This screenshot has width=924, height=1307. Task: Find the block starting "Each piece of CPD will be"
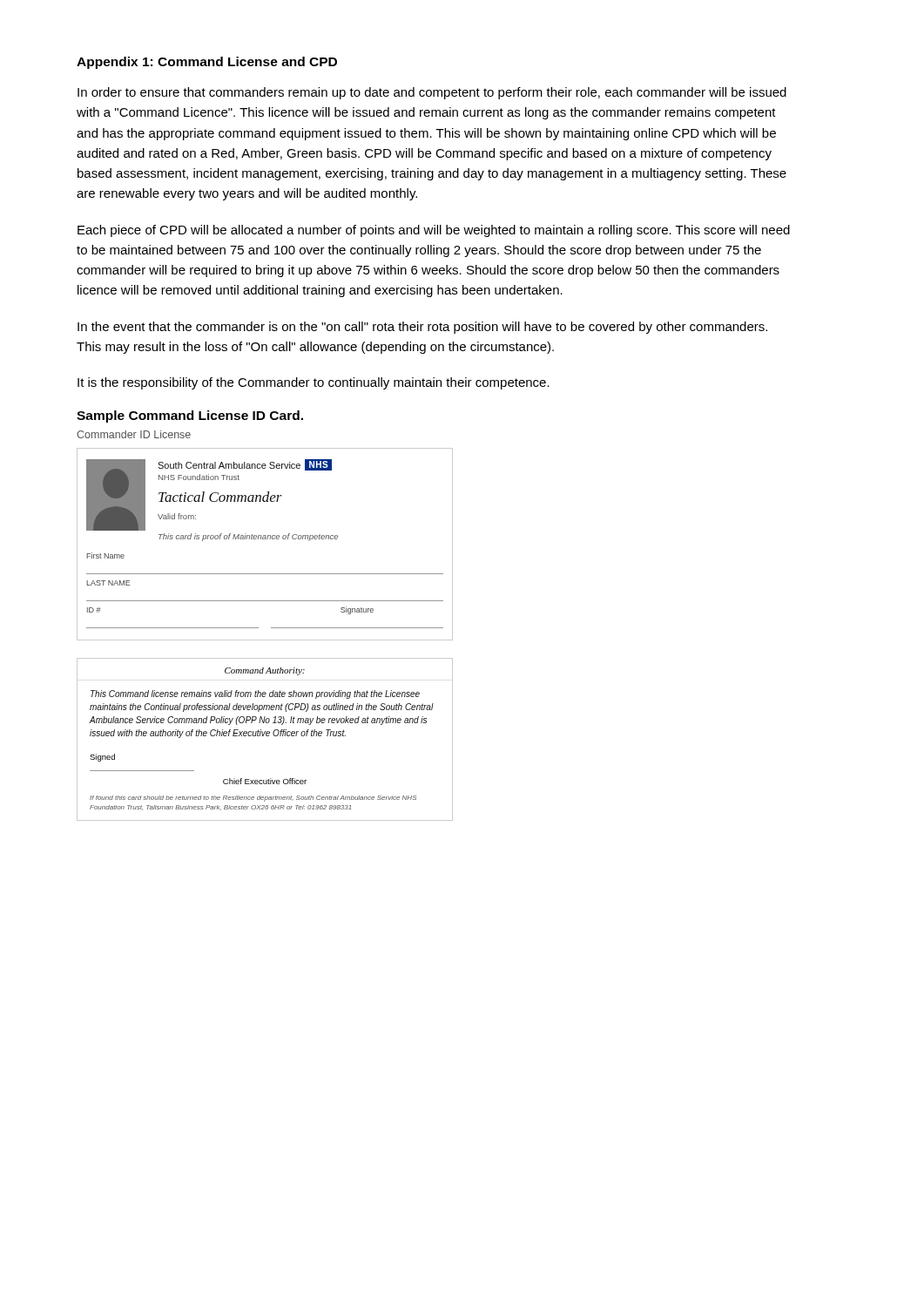(x=433, y=260)
